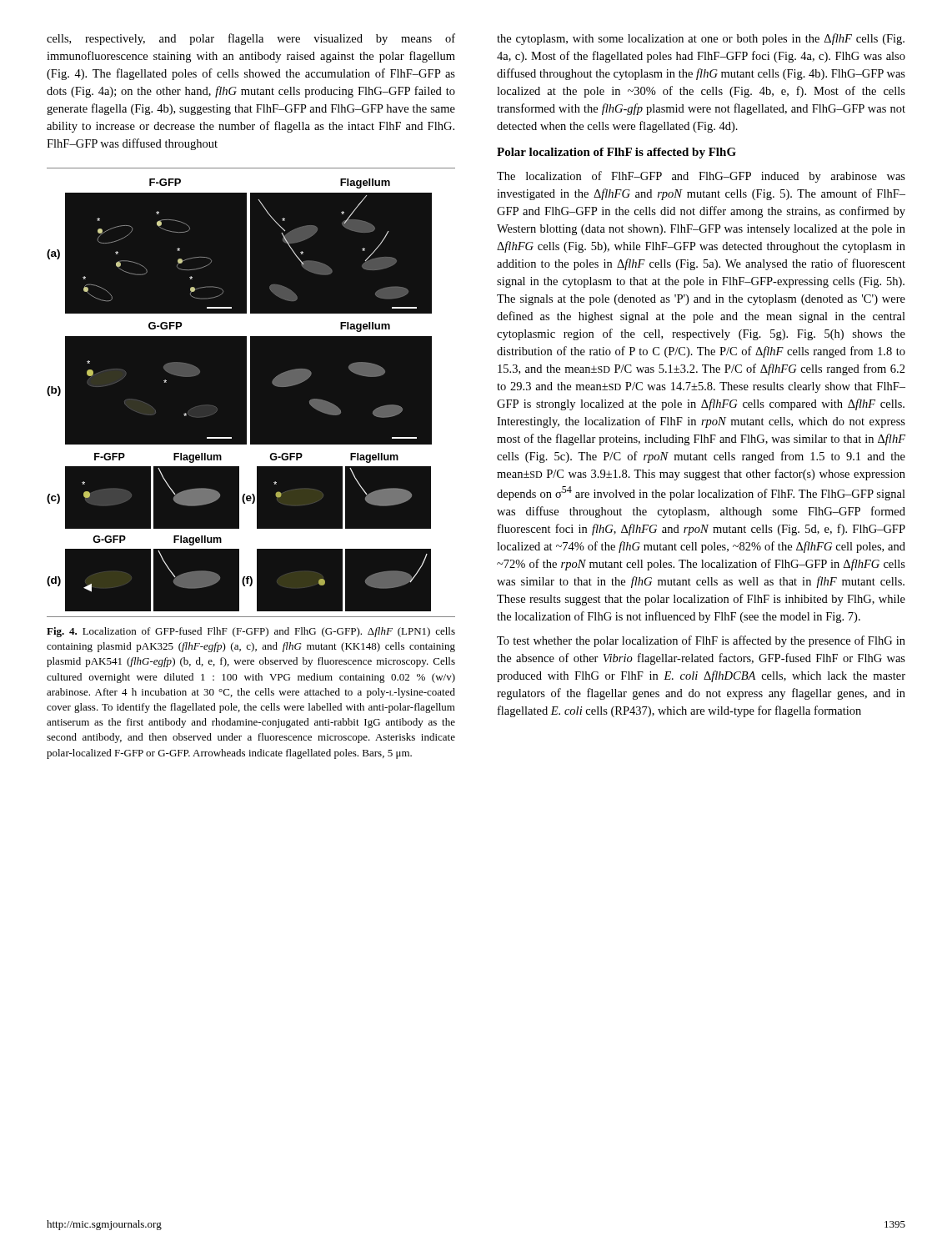The image size is (952, 1251).
Task: Select the caption that says "Fig. 4. Localization"
Action: pyautogui.click(x=251, y=692)
